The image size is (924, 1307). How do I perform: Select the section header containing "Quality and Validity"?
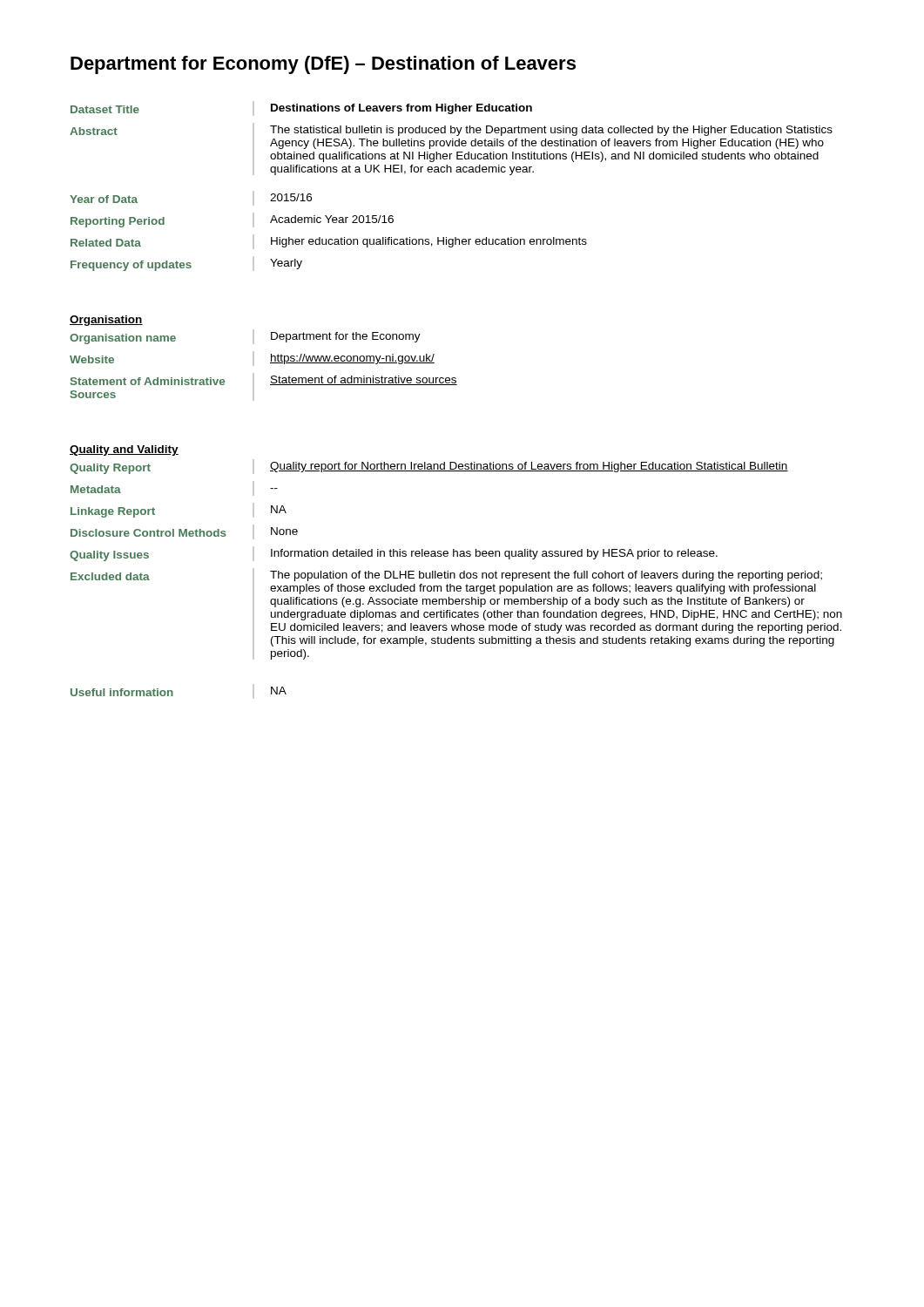(x=124, y=450)
